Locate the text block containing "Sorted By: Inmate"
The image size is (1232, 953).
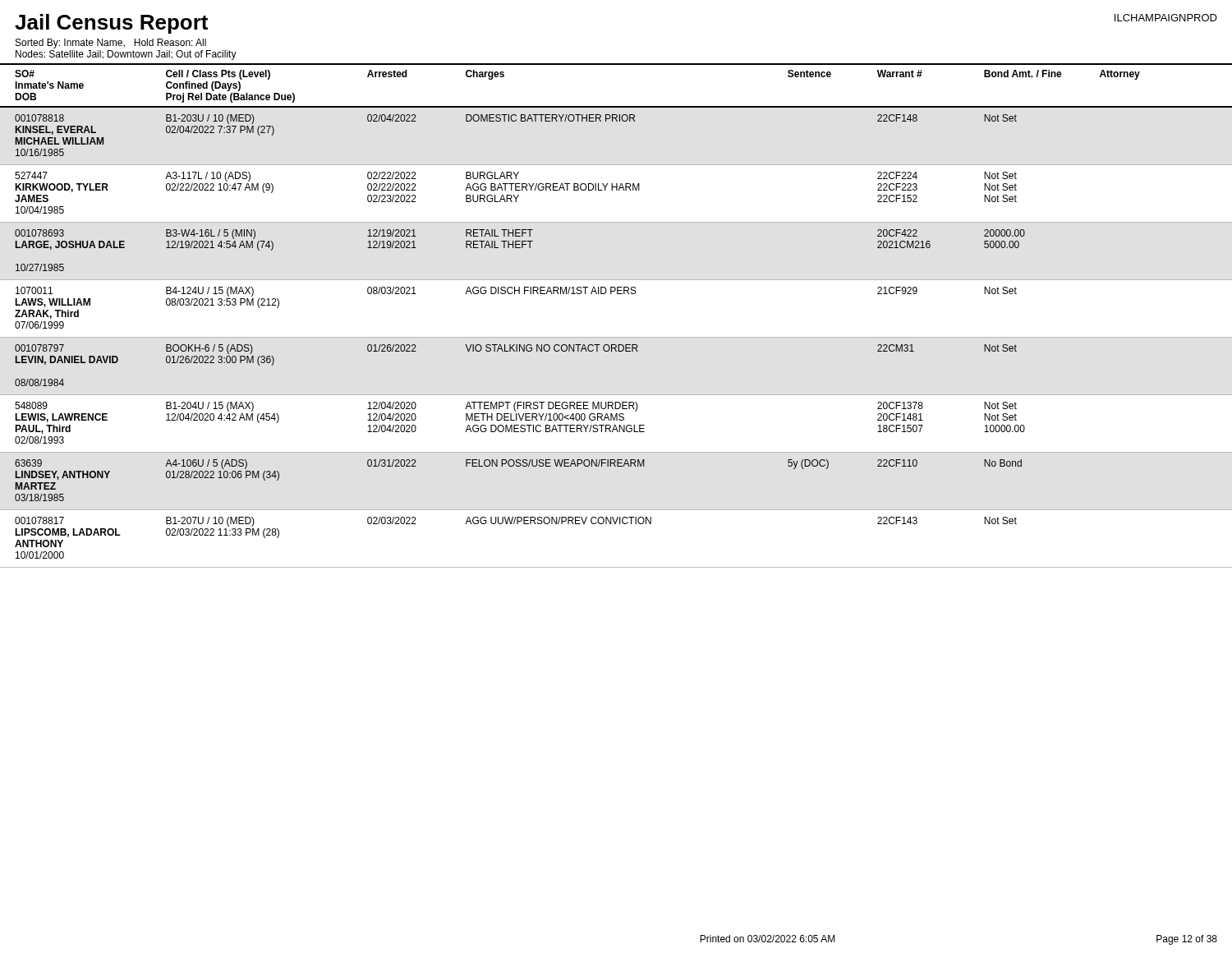111,43
